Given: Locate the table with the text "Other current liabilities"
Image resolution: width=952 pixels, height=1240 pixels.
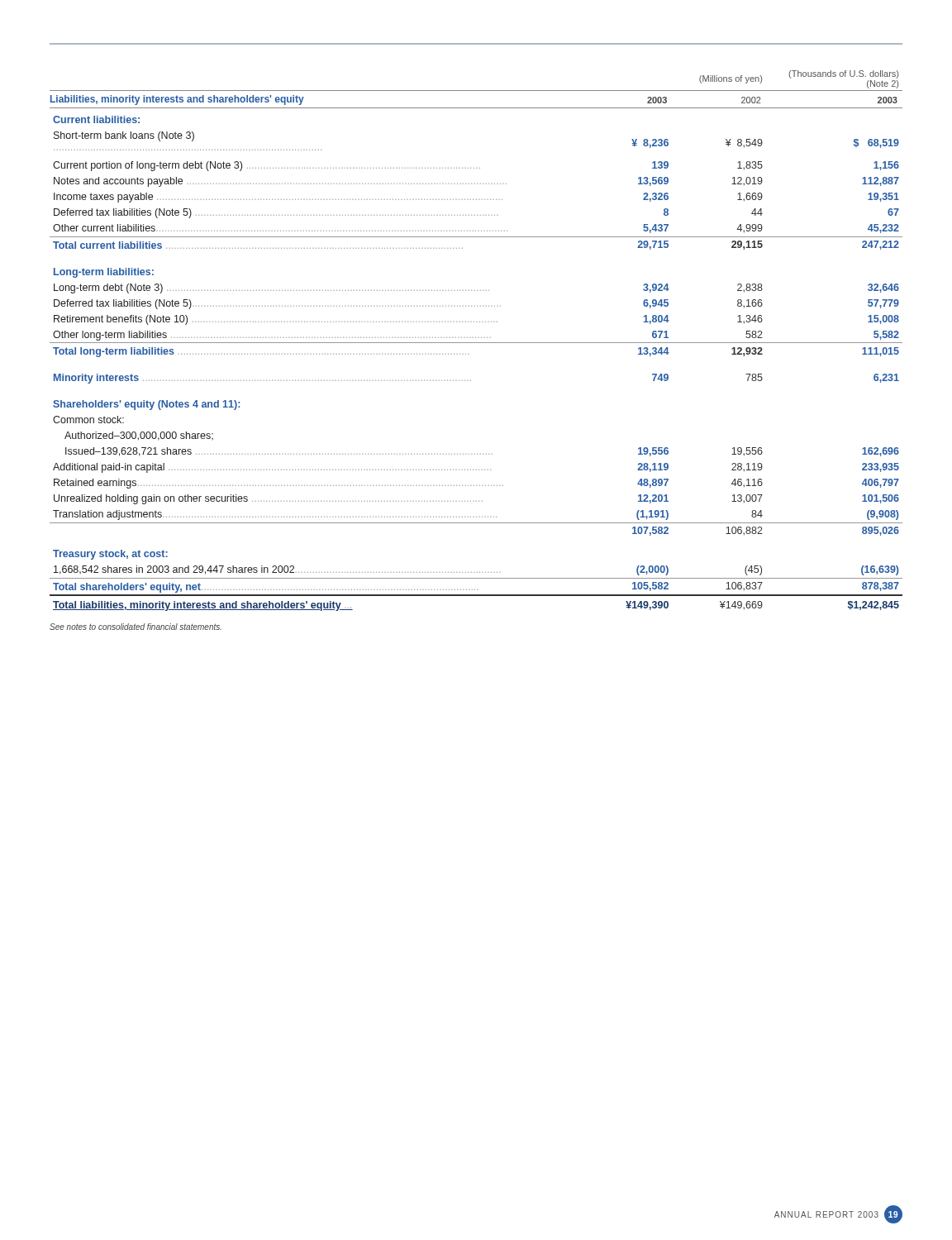Looking at the screenshot, I should [x=476, y=340].
